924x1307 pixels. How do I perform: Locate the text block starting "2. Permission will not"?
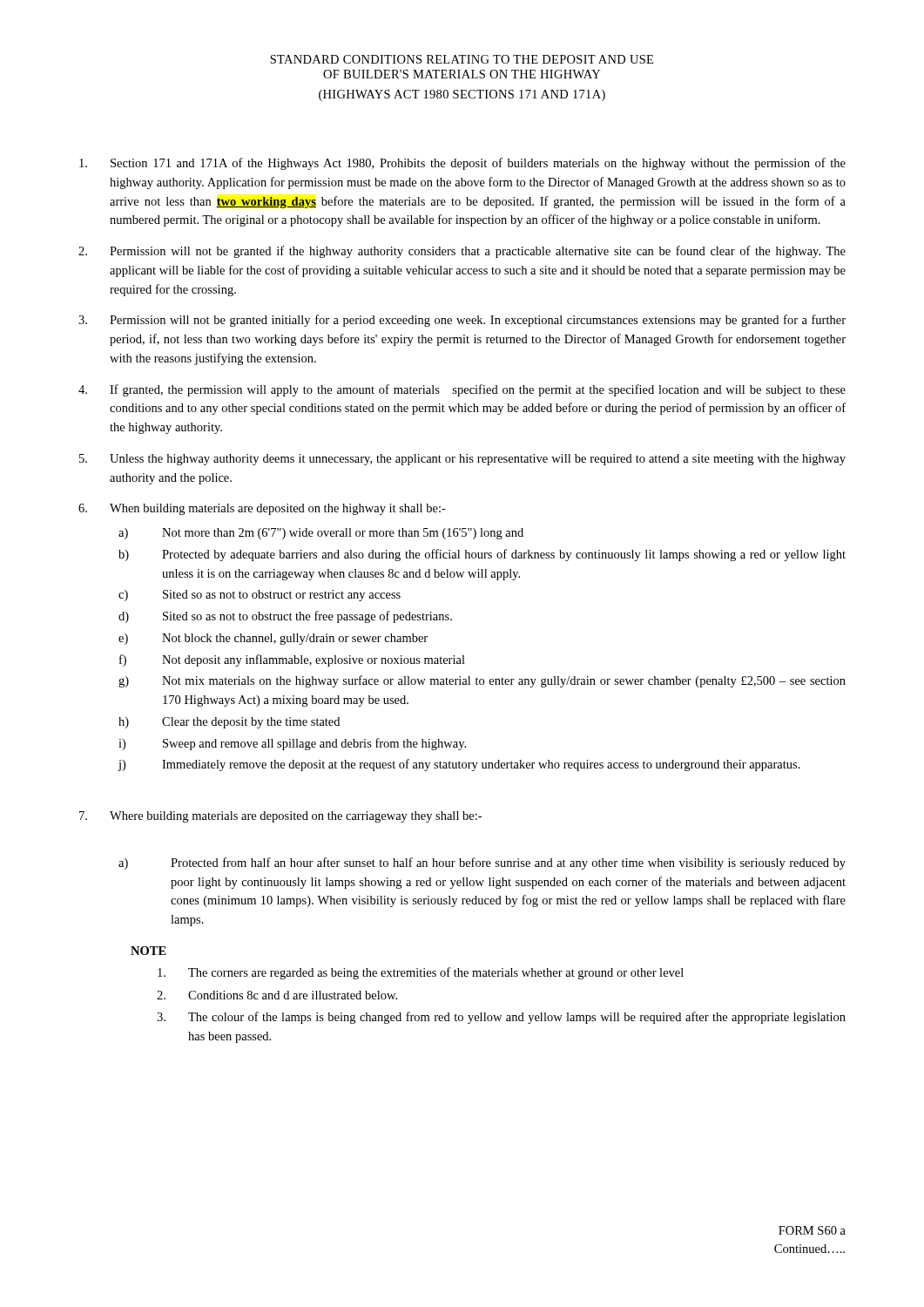462,271
